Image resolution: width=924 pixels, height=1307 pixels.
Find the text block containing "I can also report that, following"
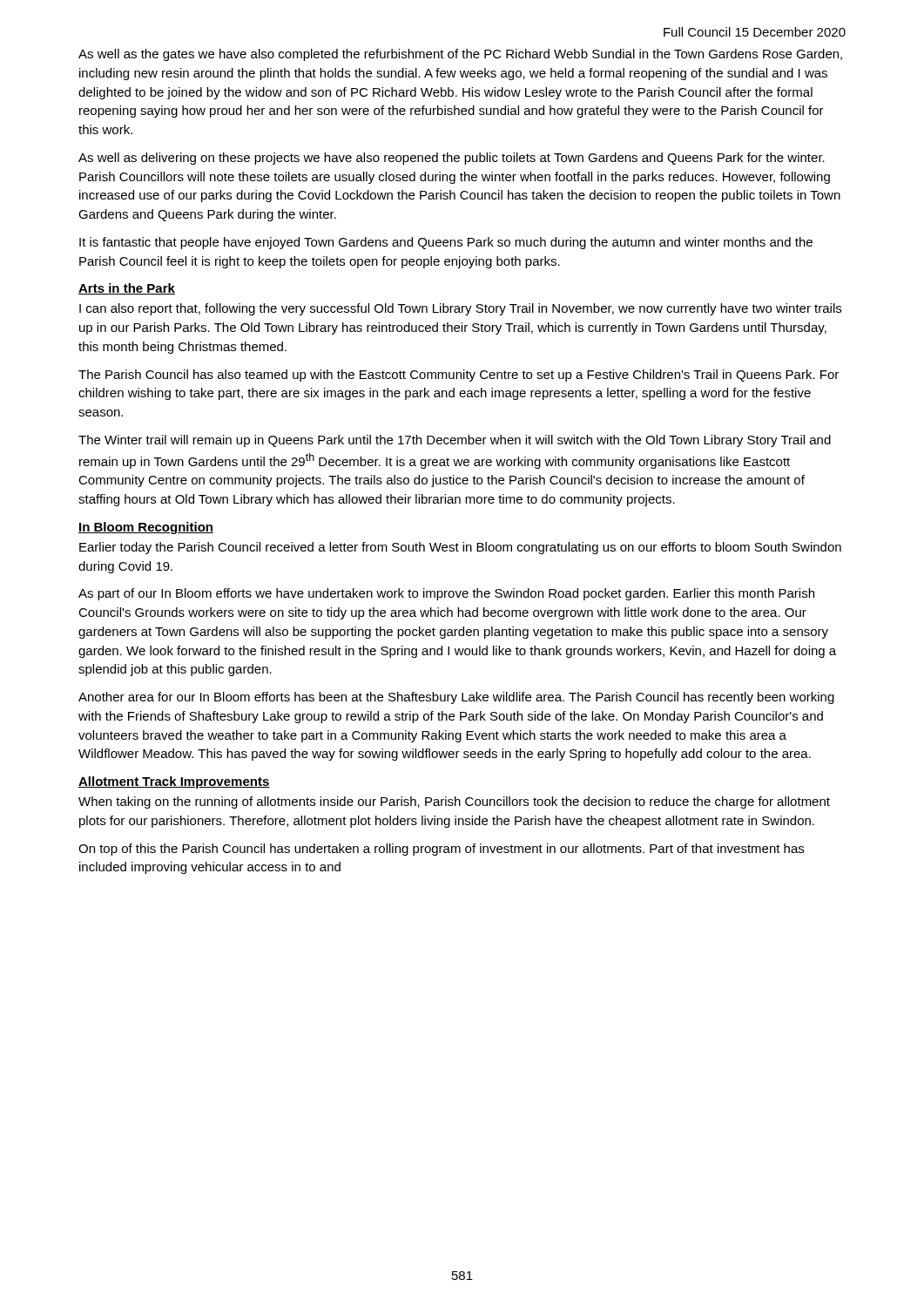click(x=462, y=327)
